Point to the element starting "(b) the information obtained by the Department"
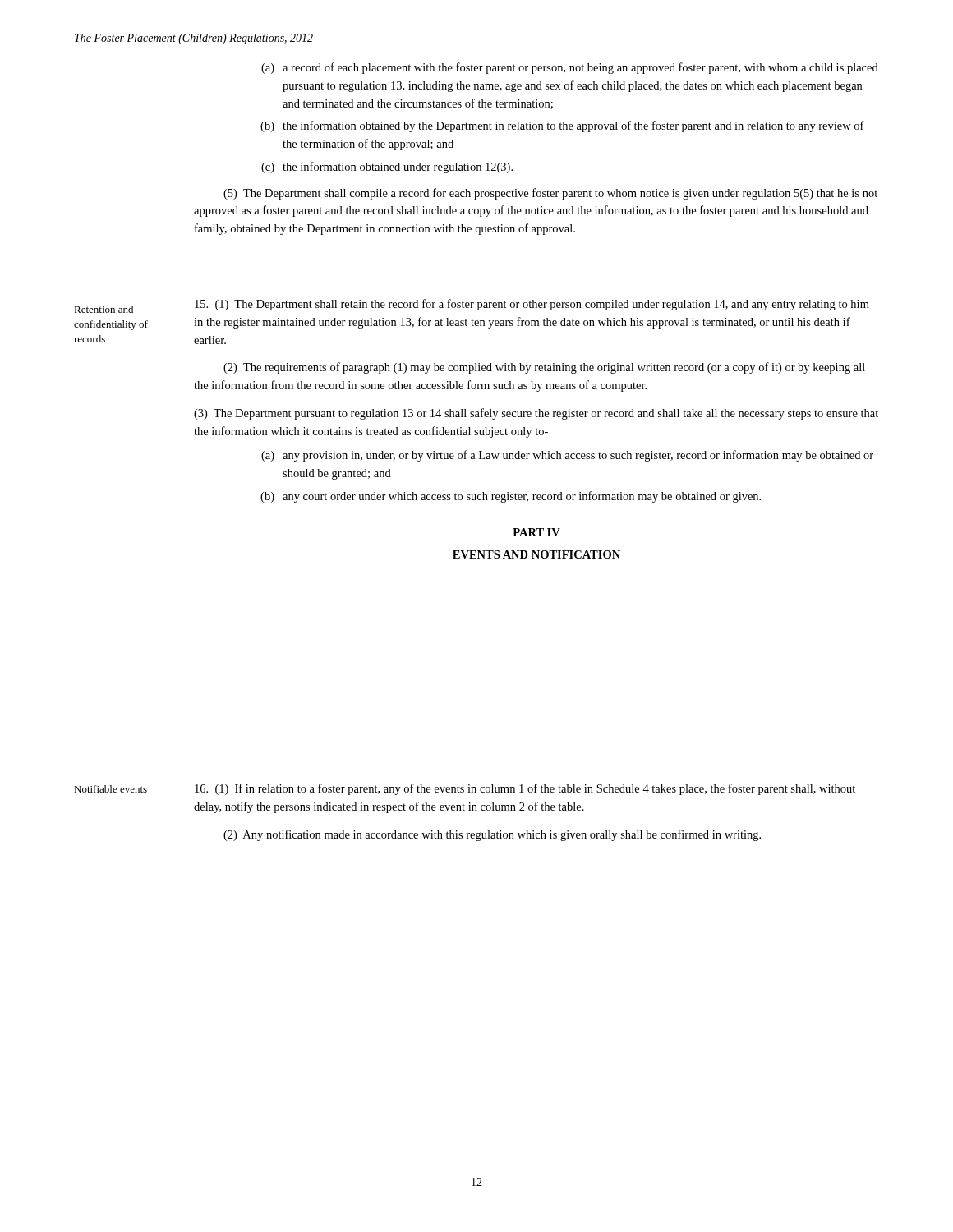Viewport: 953px width, 1232px height. point(561,136)
